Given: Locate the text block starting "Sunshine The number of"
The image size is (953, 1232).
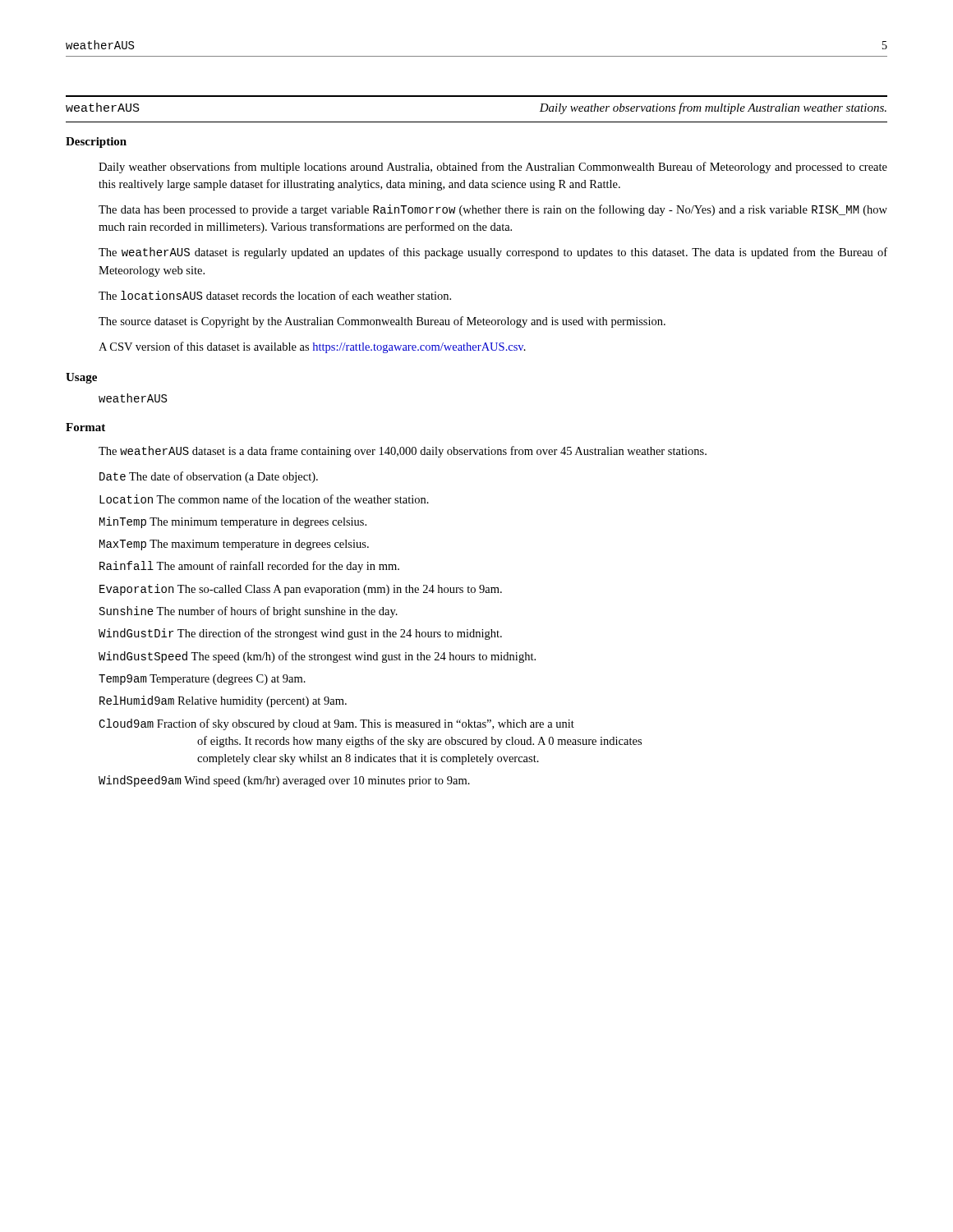Looking at the screenshot, I should (x=248, y=612).
